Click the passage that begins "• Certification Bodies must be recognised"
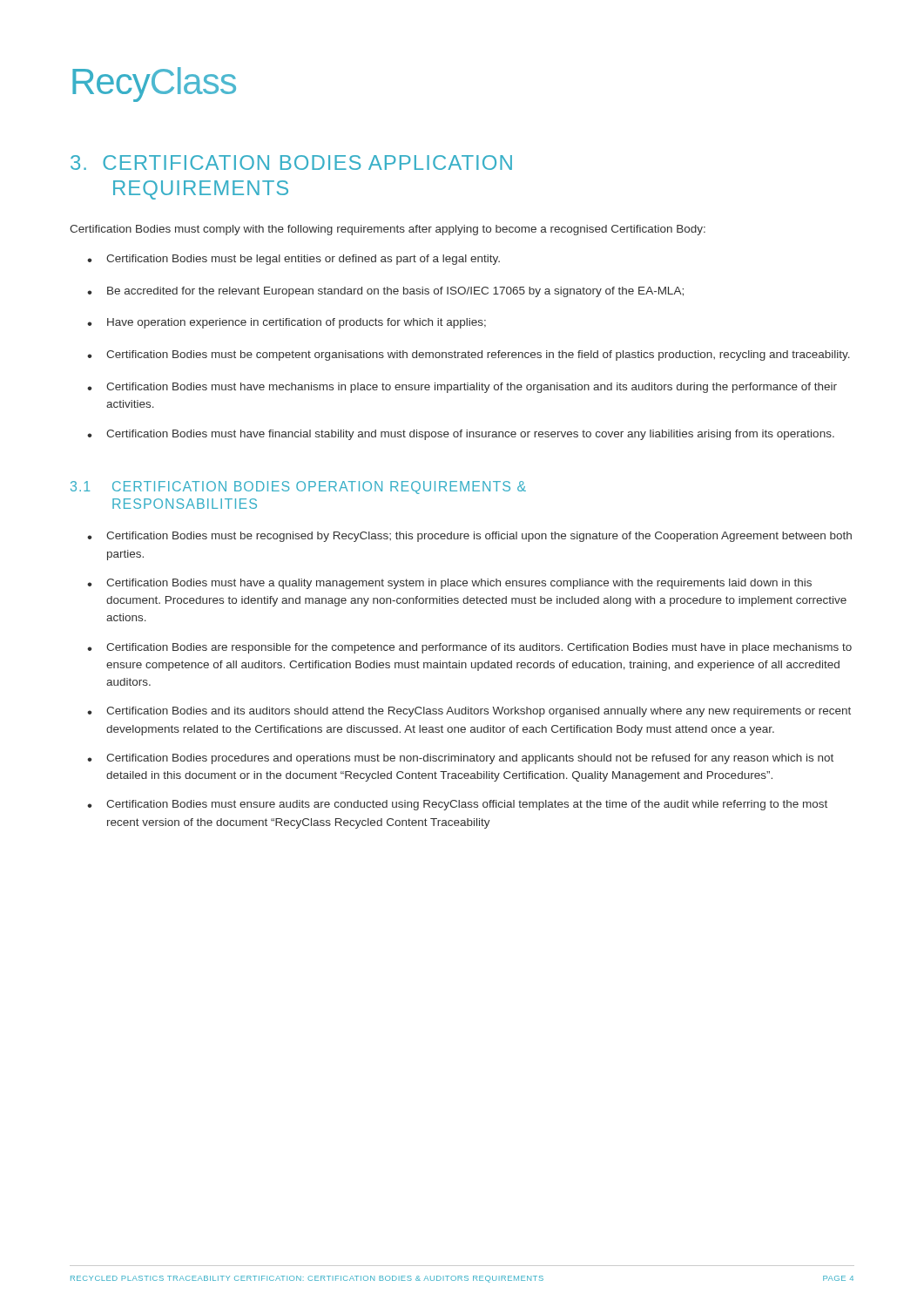Screen dimensions: 1307x924 (471, 545)
